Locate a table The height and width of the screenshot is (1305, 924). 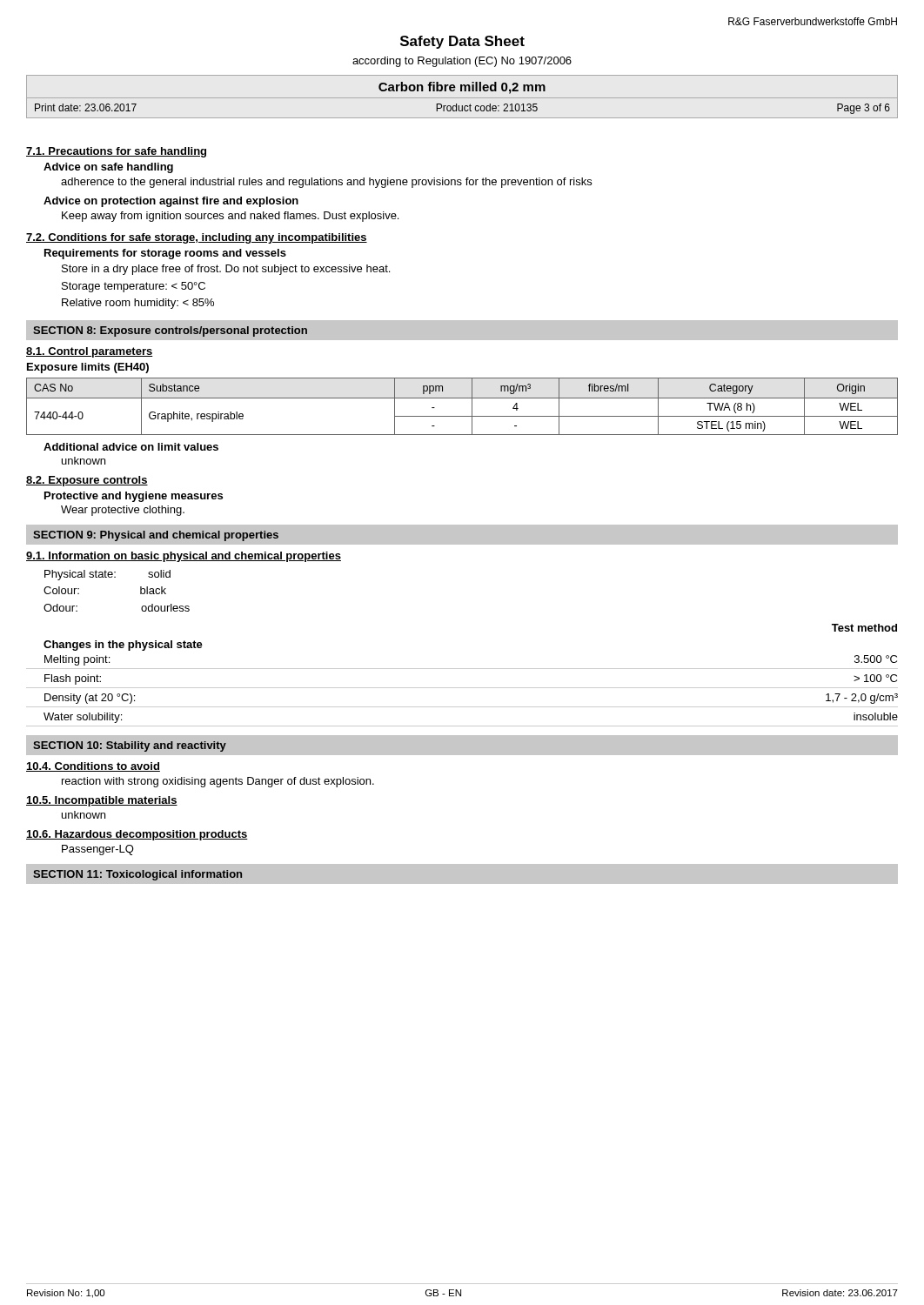[462, 406]
